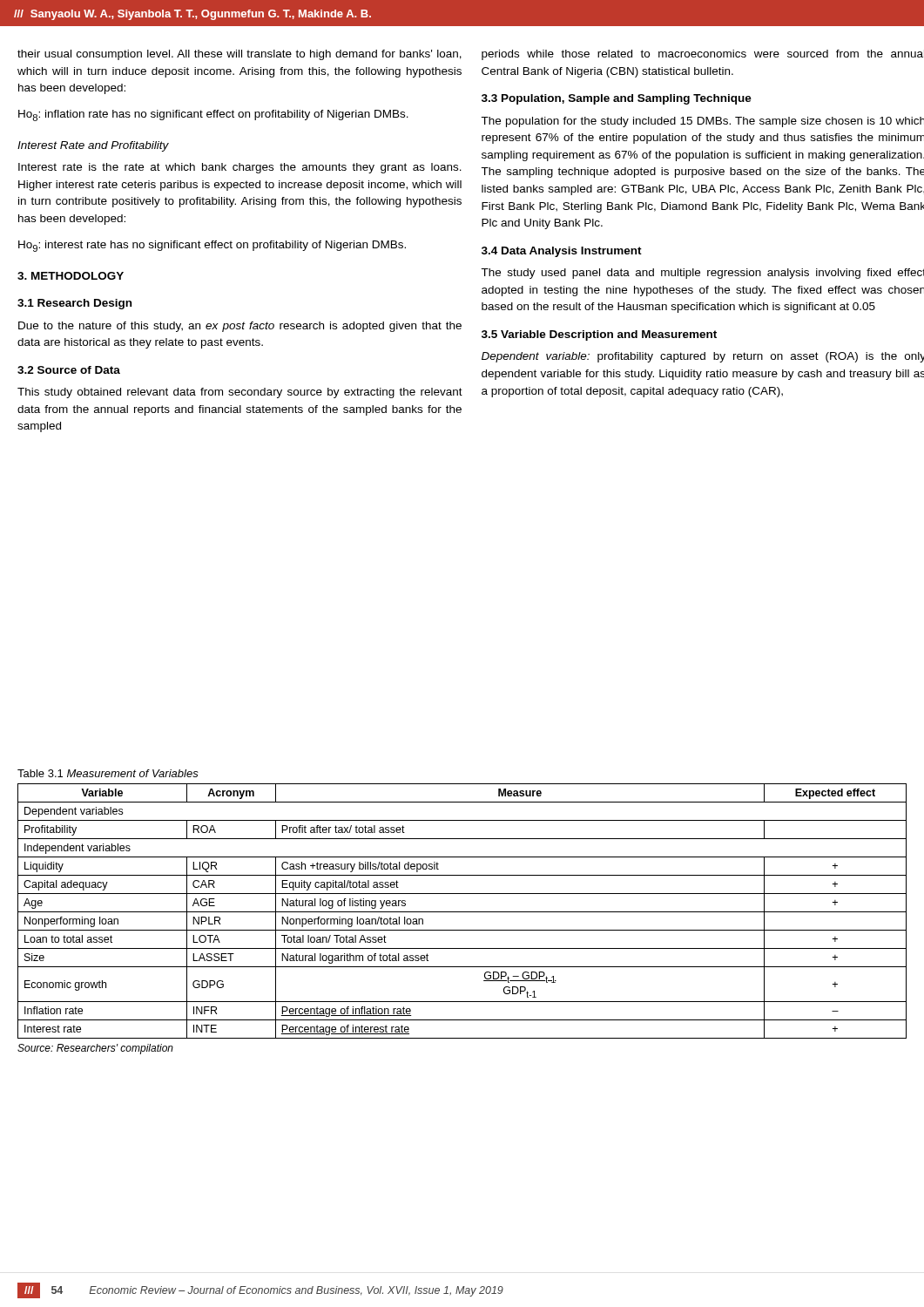Locate a table
Viewport: 924px width, 1307px height.
[462, 911]
